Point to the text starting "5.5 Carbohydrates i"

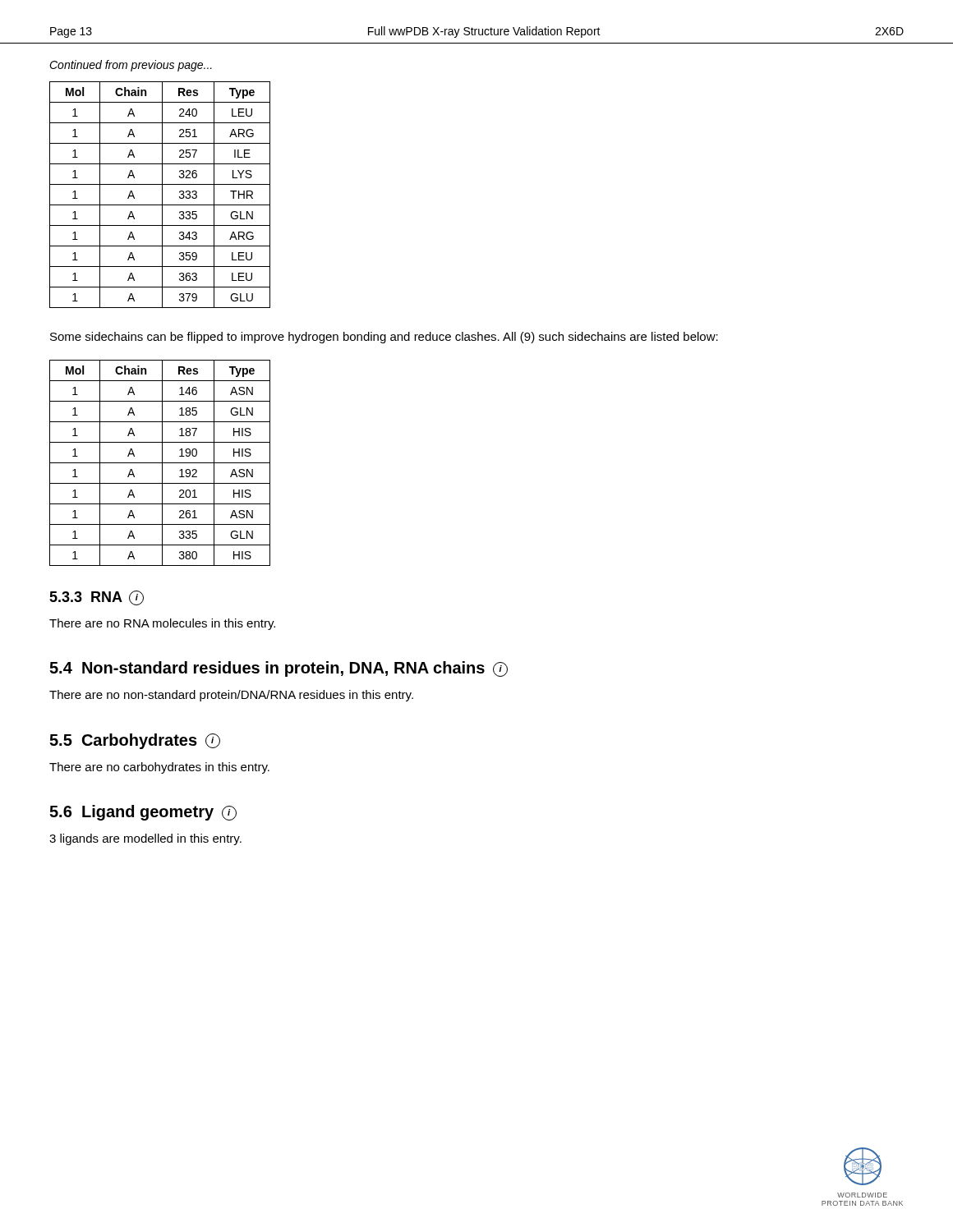pos(135,740)
